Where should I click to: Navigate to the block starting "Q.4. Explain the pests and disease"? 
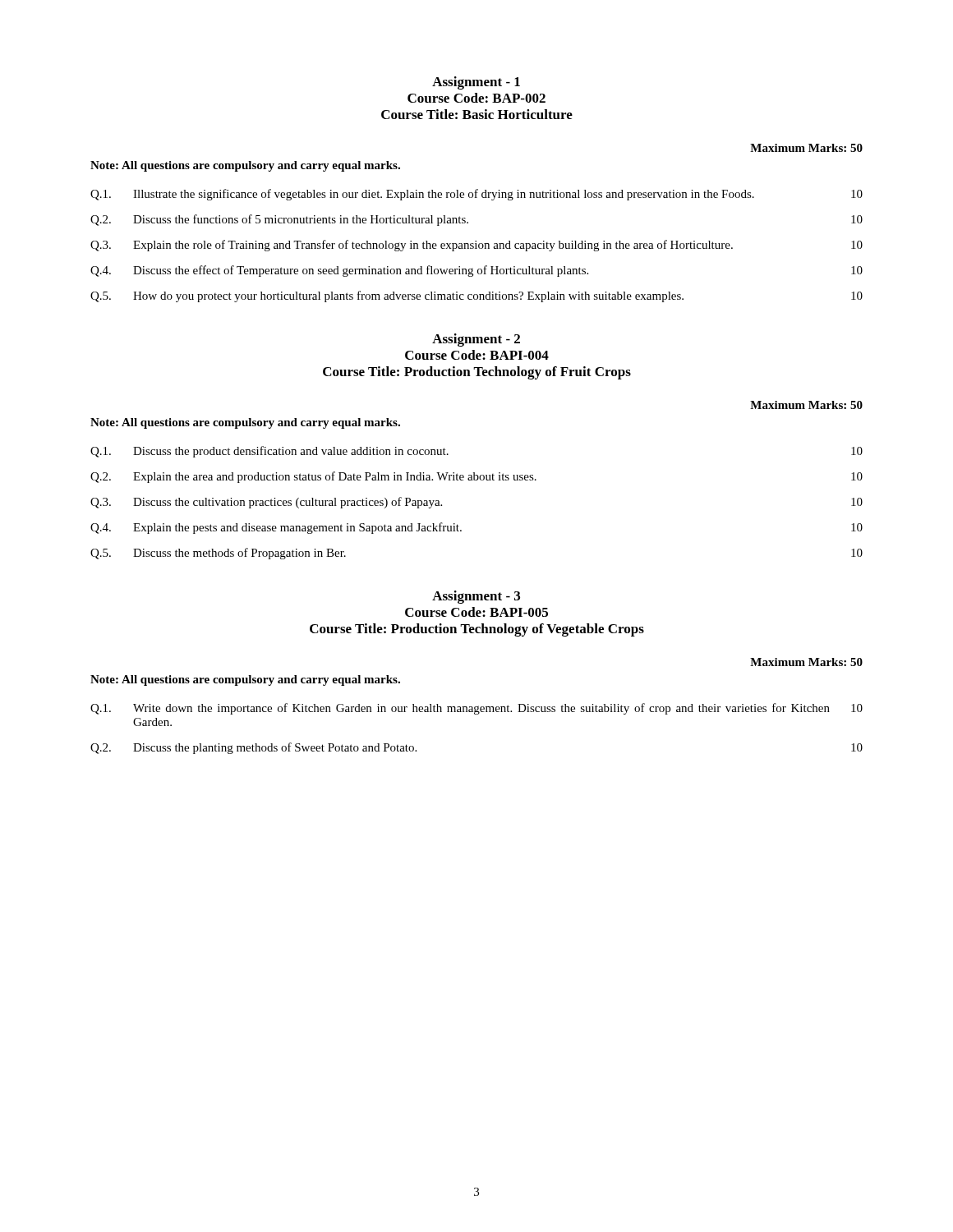point(304,529)
